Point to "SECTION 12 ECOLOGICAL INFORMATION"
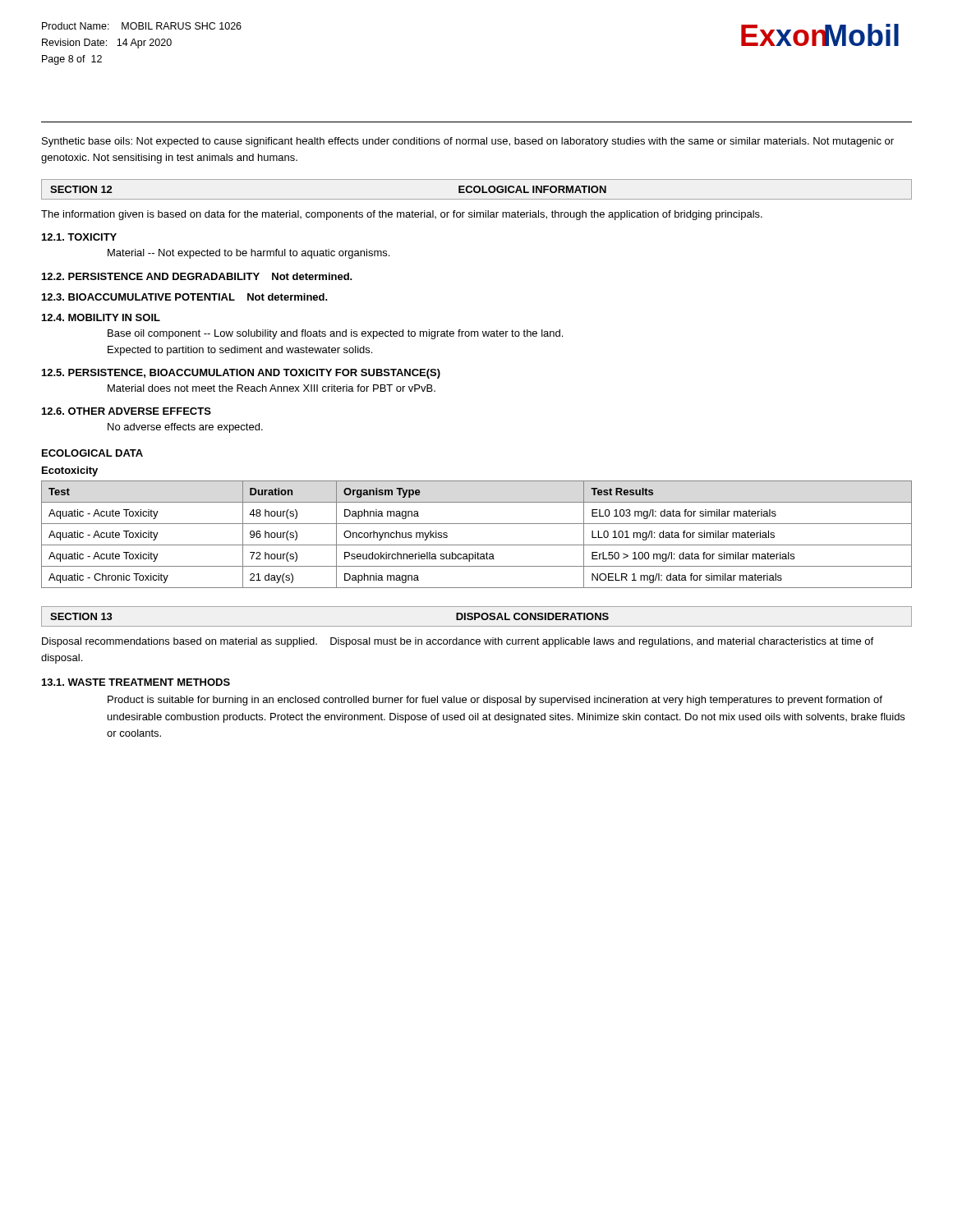This screenshot has width=953, height=1232. [476, 190]
